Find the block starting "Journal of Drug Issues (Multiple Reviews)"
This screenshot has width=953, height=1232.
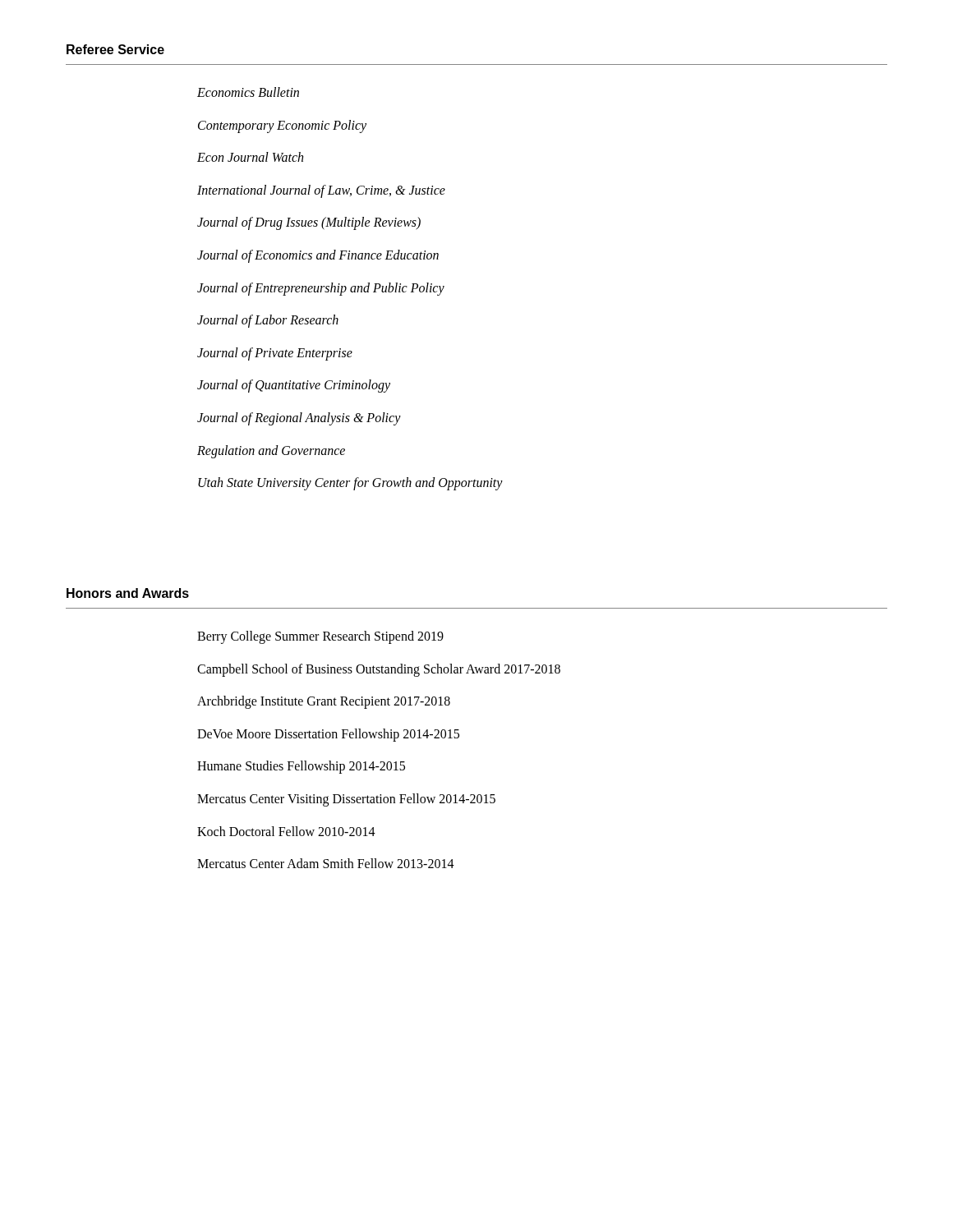point(309,222)
